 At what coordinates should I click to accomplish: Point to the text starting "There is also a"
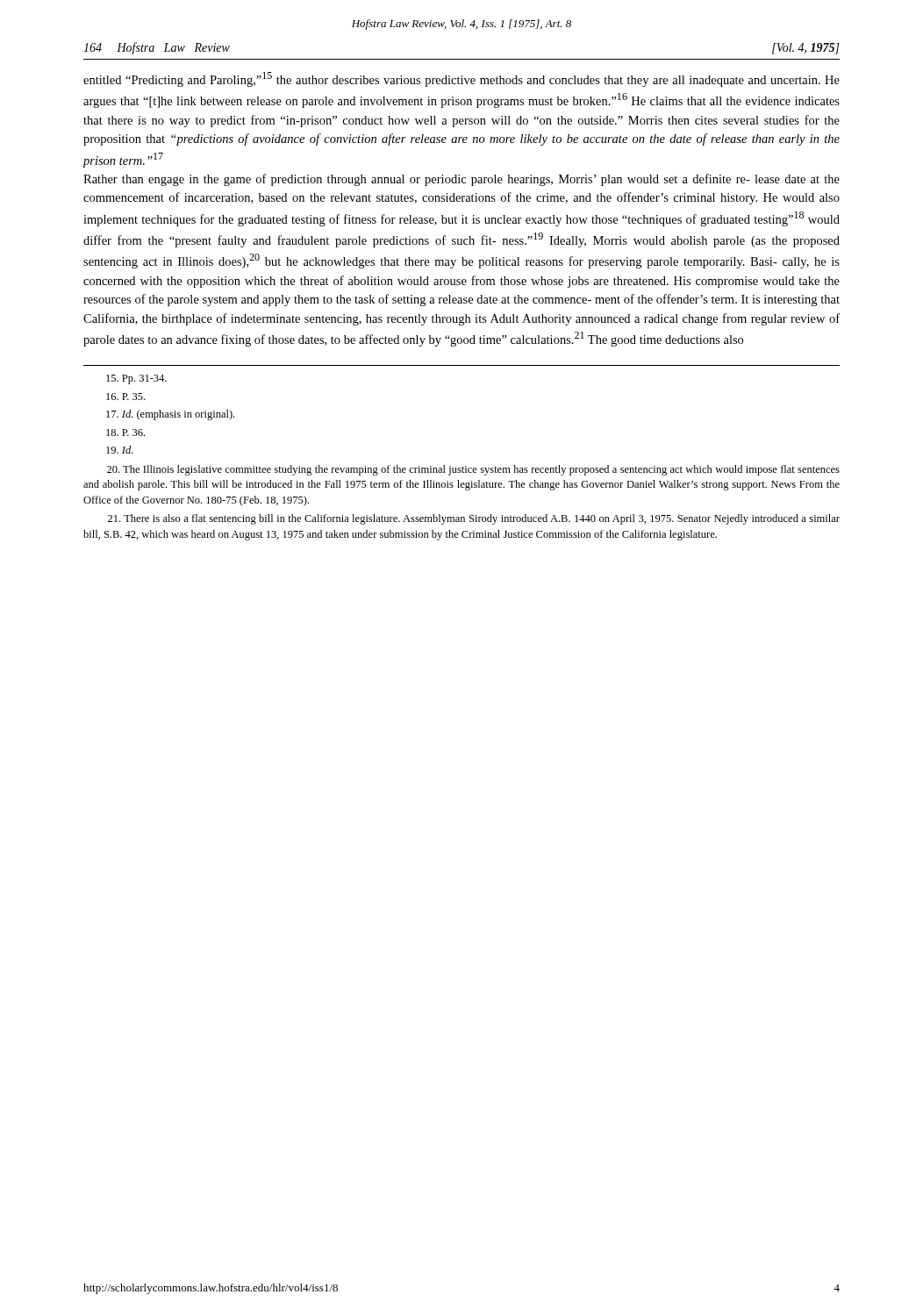[462, 526]
